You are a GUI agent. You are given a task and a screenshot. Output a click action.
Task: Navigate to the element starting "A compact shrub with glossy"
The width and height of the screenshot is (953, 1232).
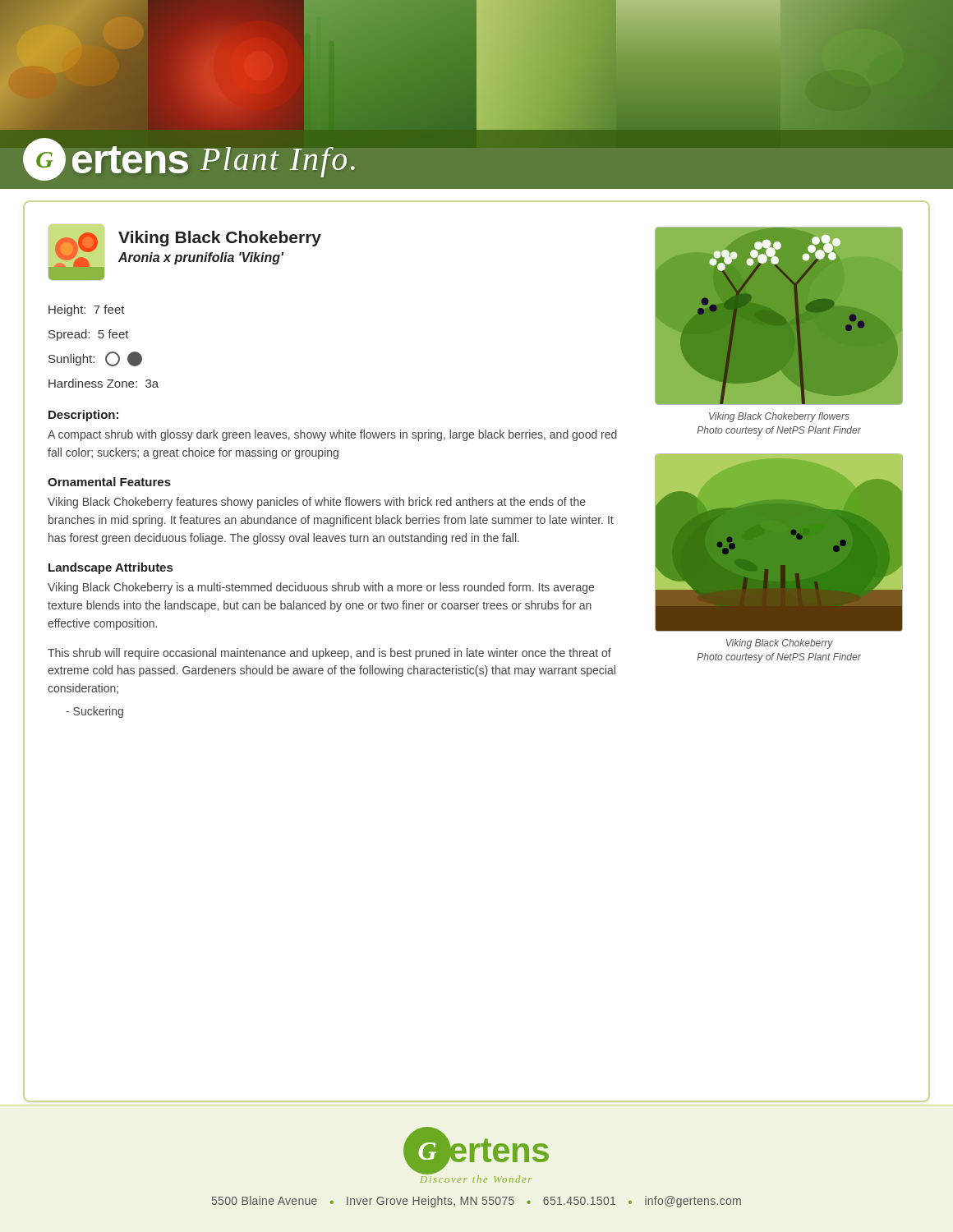[332, 443]
